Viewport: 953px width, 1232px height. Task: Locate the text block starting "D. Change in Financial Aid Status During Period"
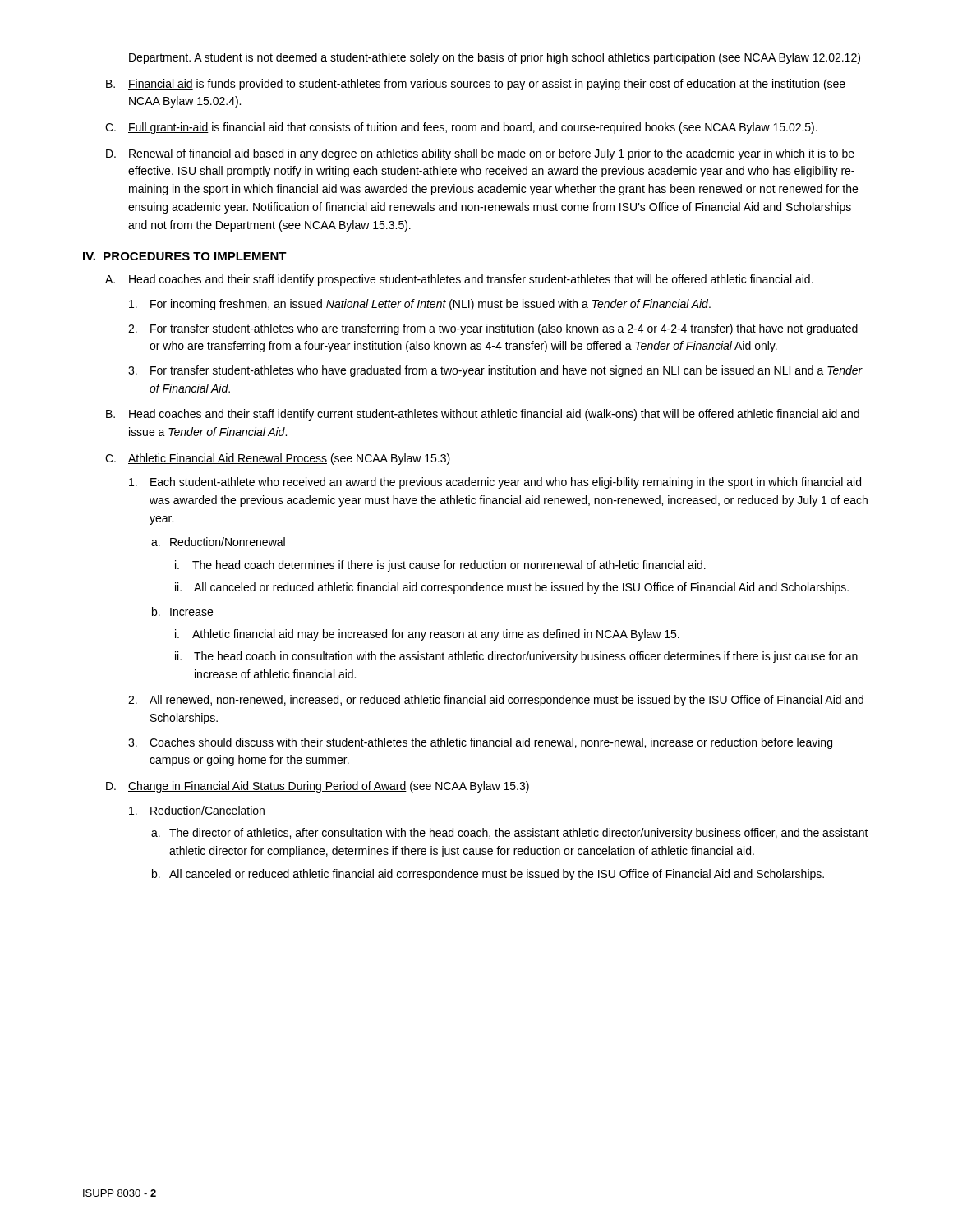476,787
